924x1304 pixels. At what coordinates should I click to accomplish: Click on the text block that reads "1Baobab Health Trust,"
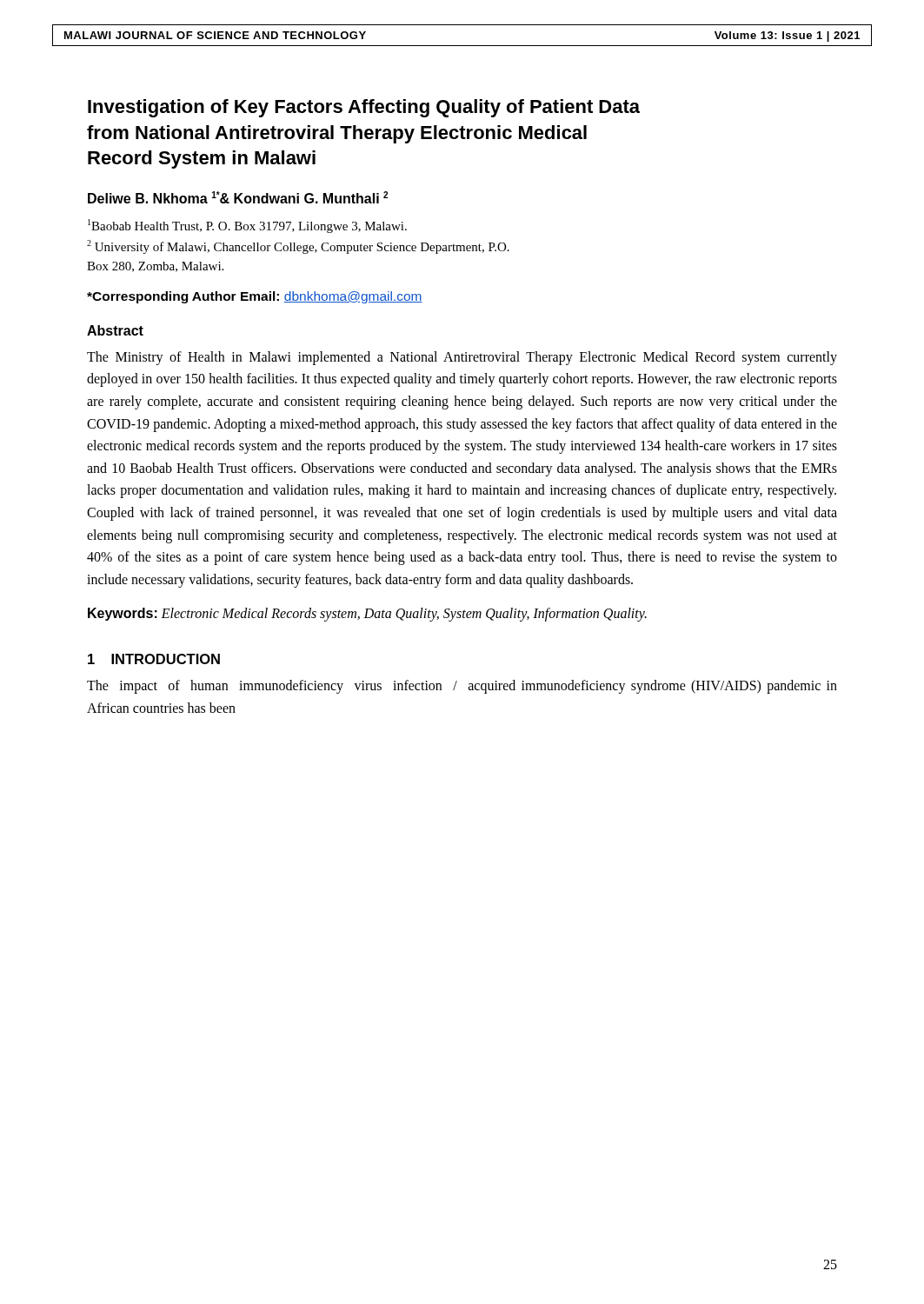298,245
